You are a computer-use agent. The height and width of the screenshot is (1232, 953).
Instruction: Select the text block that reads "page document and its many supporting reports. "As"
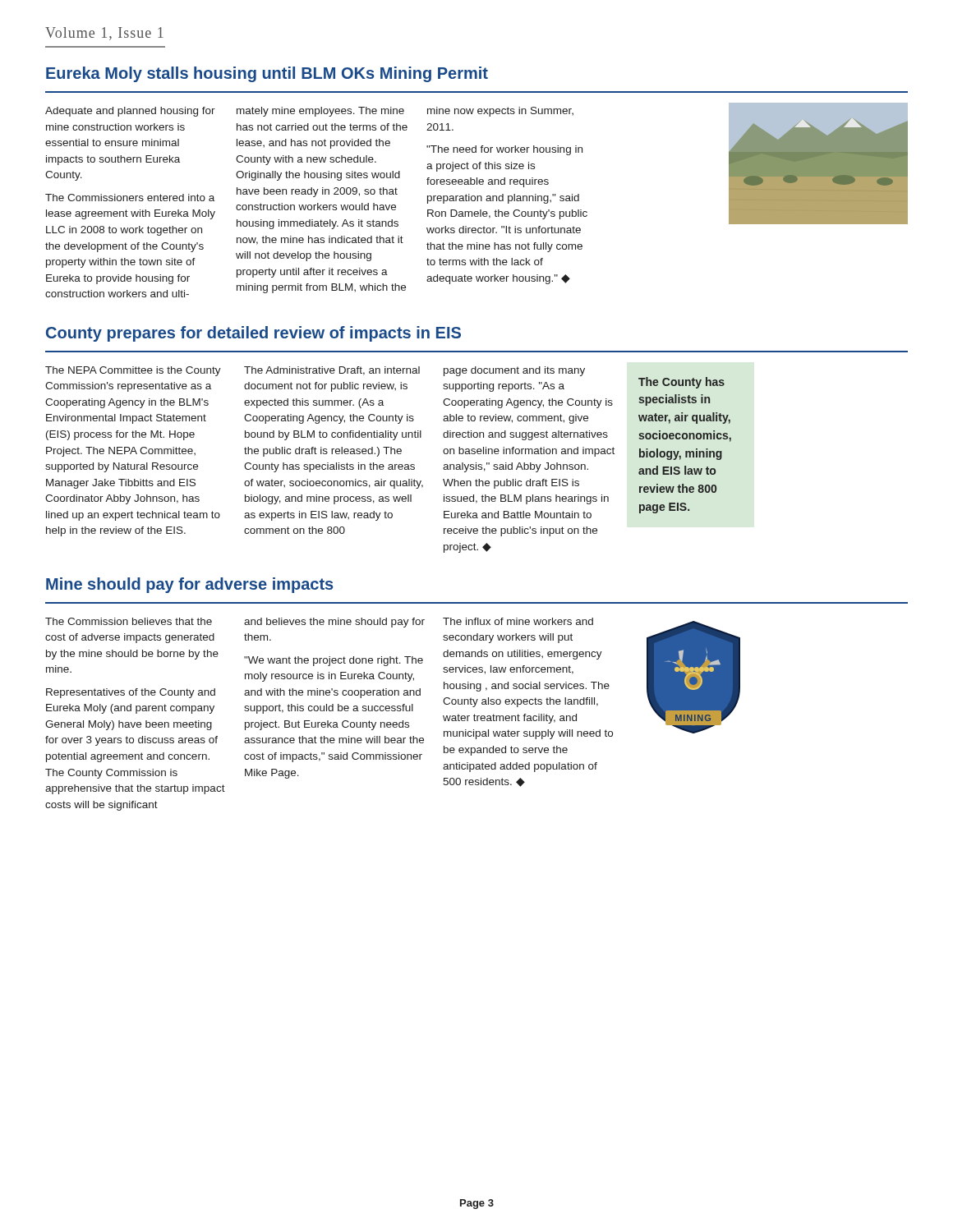(x=529, y=458)
